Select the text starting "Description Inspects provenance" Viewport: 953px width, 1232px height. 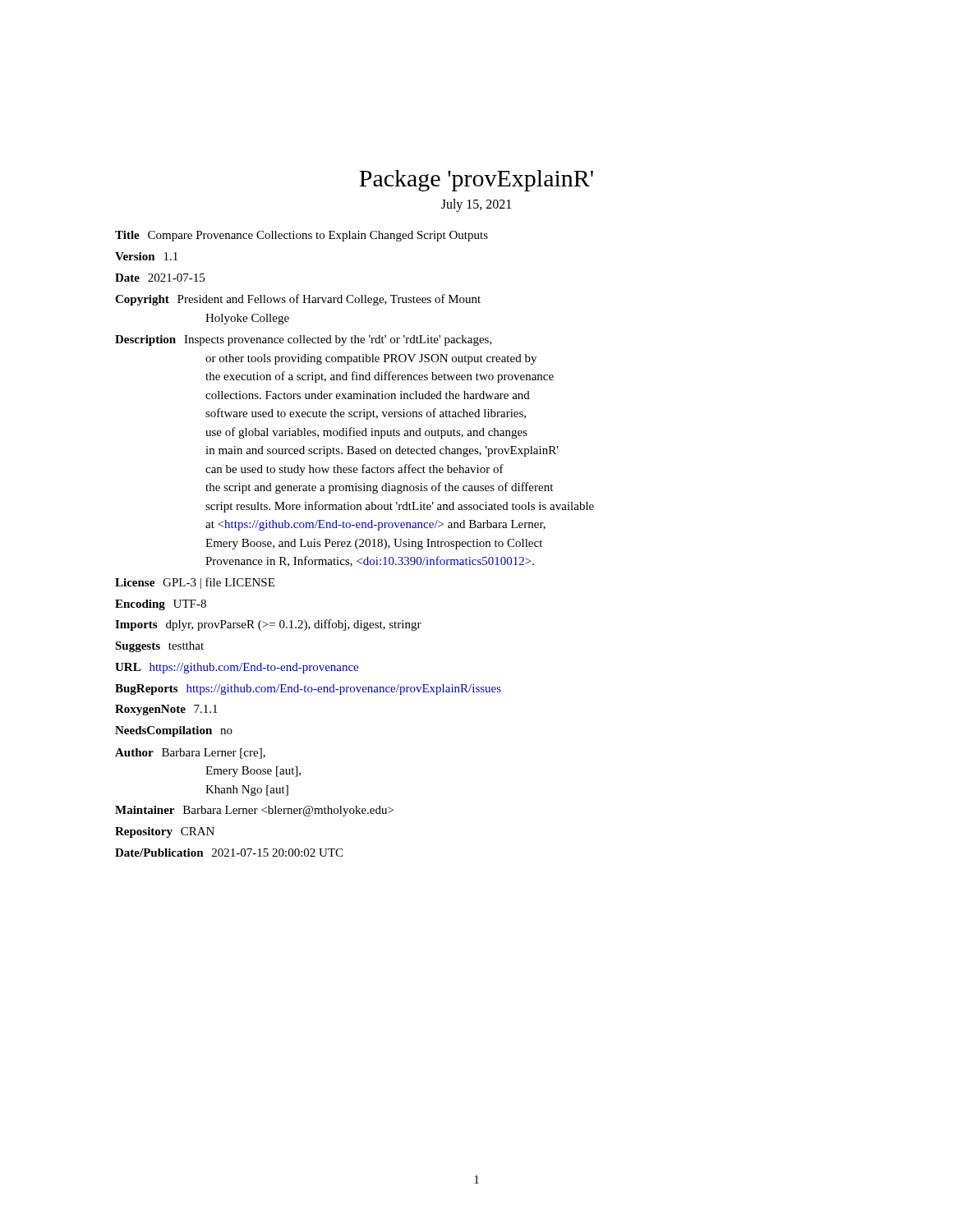point(476,452)
